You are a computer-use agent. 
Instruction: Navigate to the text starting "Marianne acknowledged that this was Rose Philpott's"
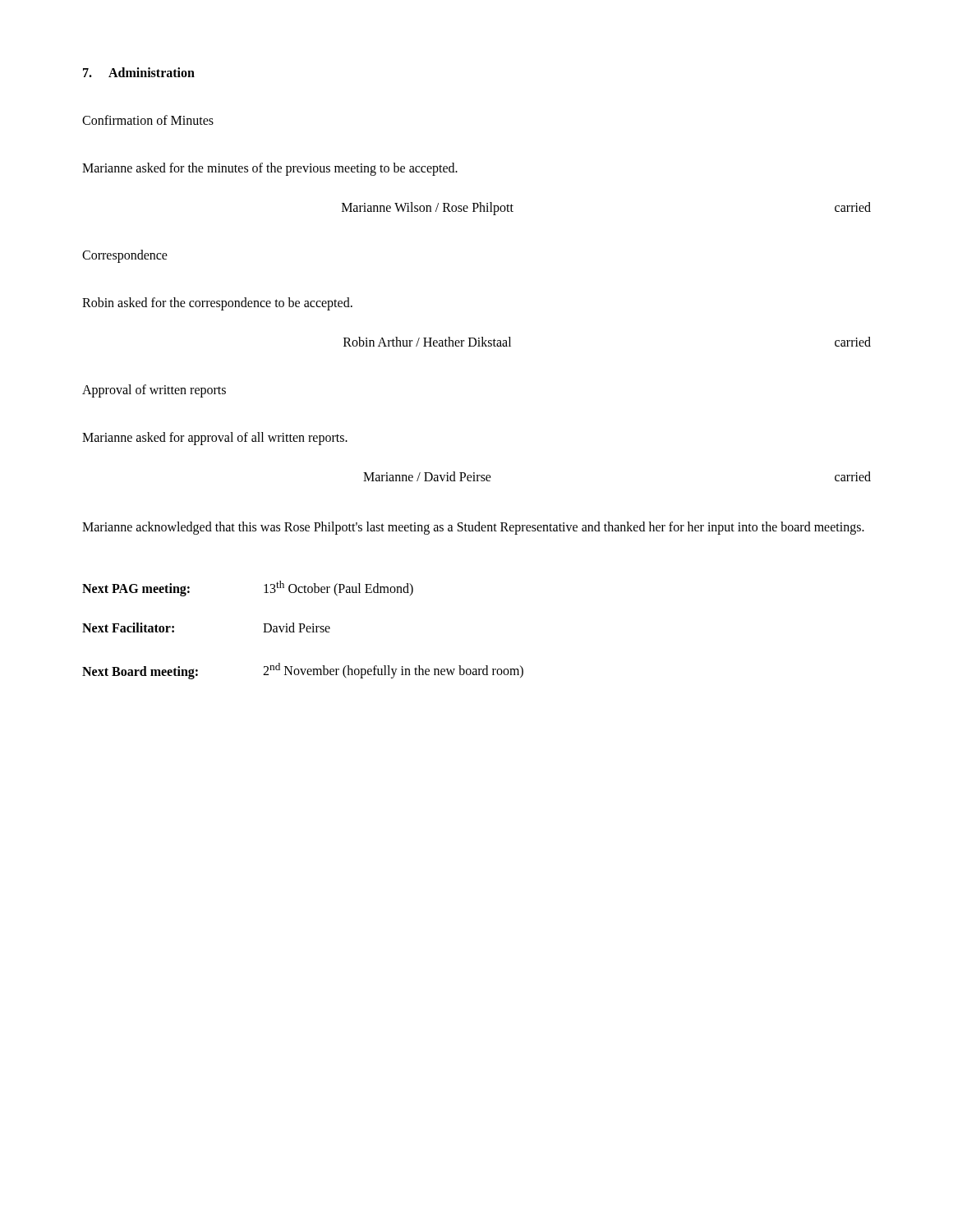(x=473, y=527)
